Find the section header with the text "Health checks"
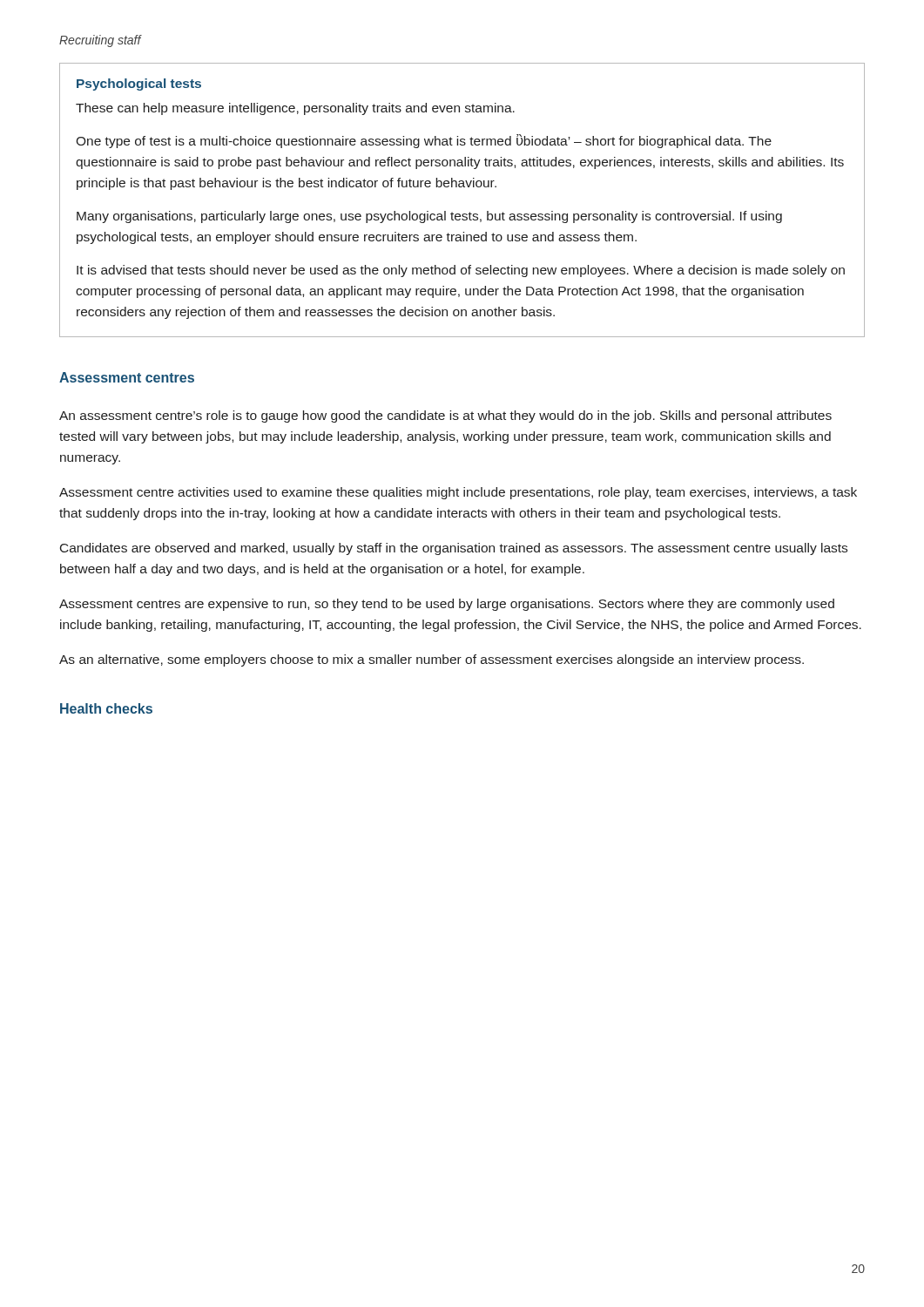The height and width of the screenshot is (1307, 924). 106,709
